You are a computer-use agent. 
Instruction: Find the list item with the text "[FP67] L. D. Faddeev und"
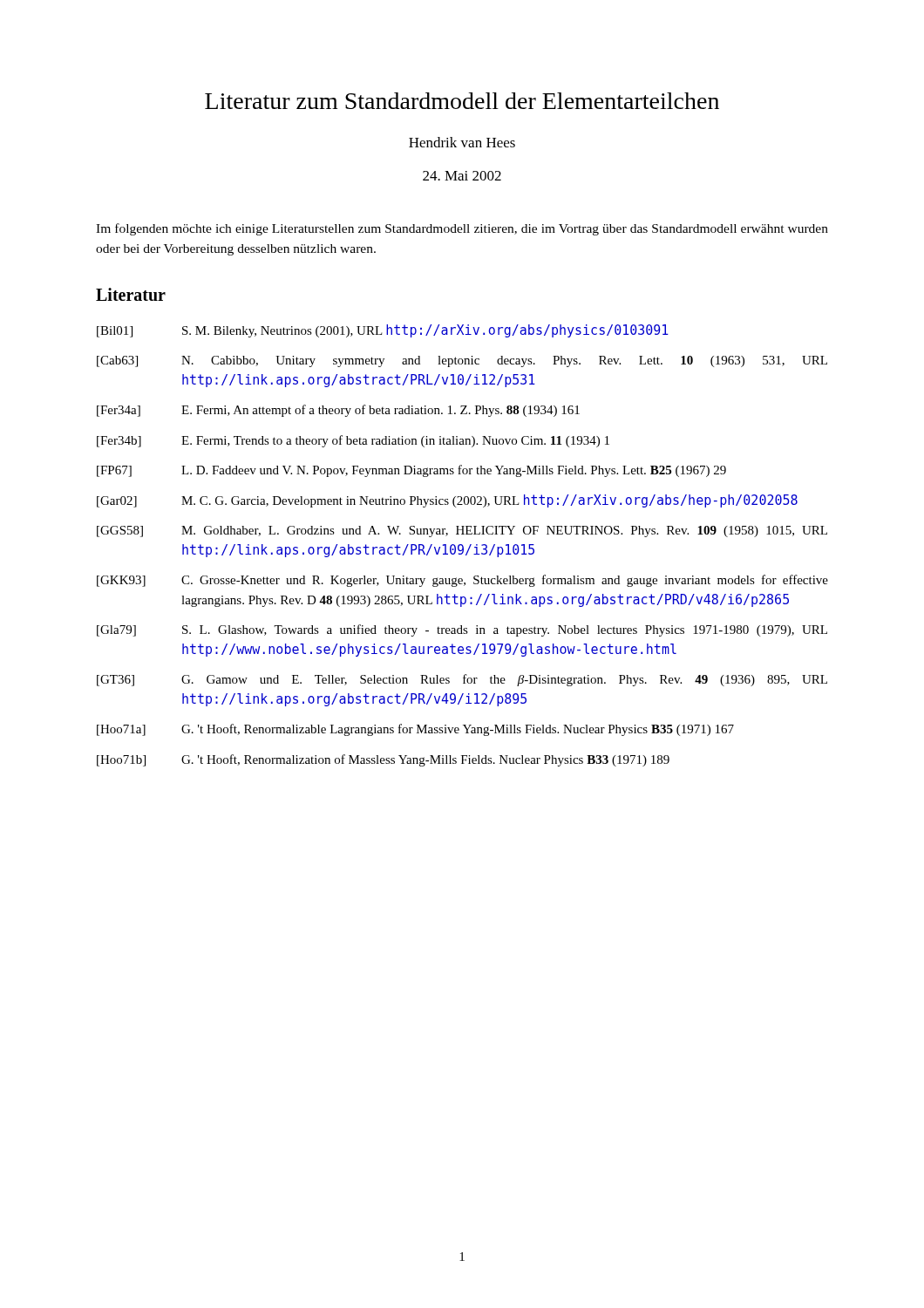coord(462,470)
